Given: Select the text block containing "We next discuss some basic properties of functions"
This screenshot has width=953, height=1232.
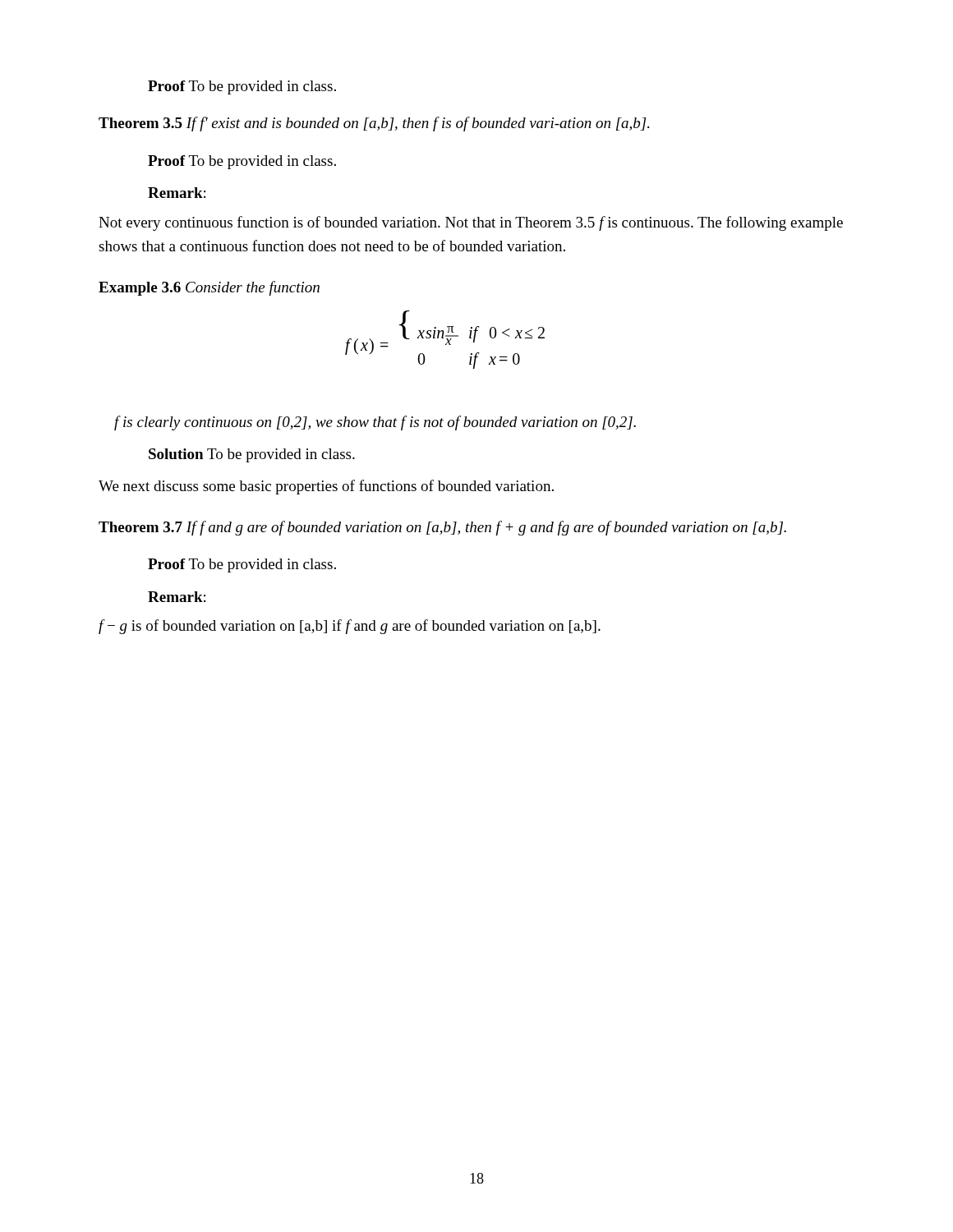Looking at the screenshot, I should pyautogui.click(x=327, y=486).
